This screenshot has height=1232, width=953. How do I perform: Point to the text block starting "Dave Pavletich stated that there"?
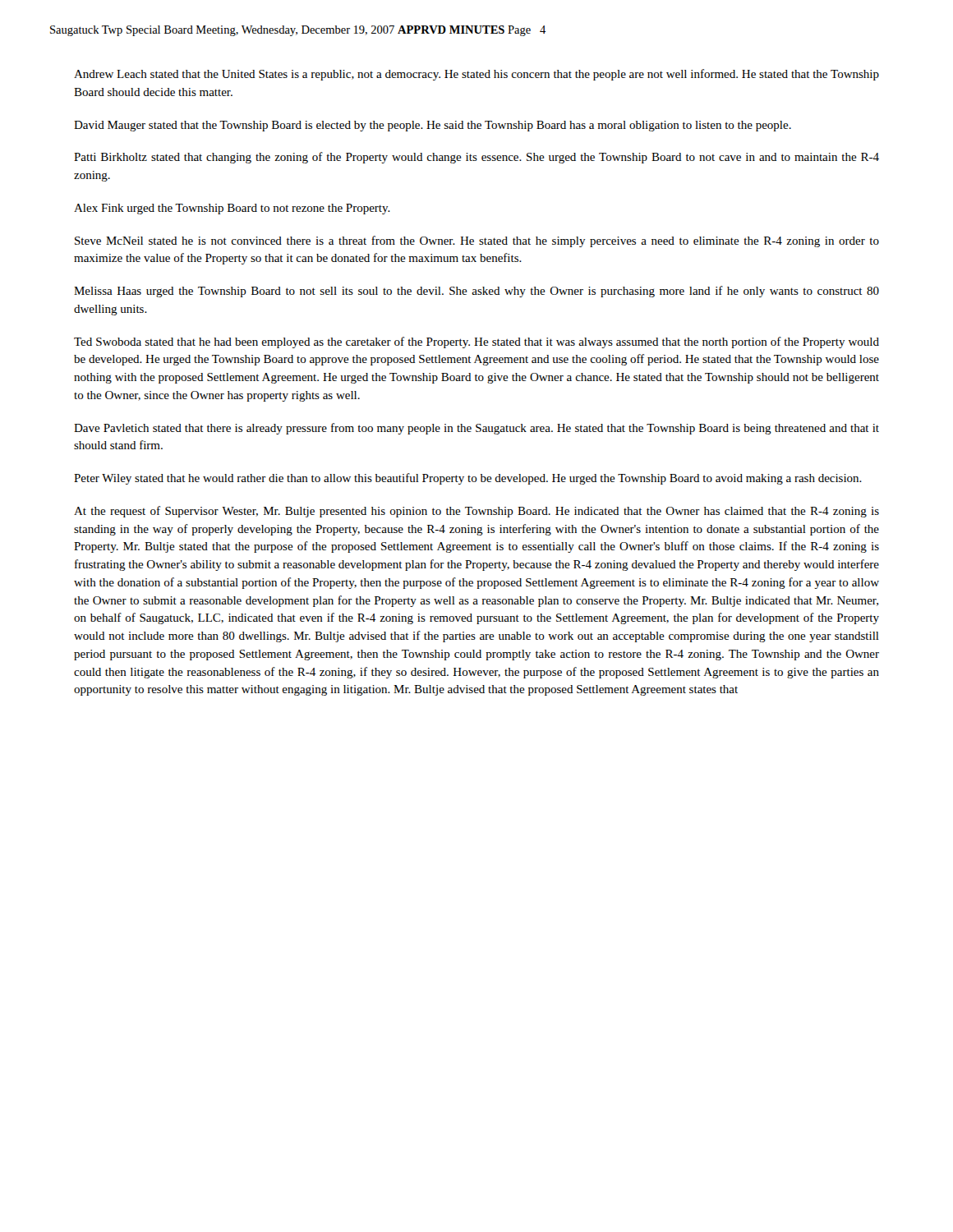tap(476, 436)
